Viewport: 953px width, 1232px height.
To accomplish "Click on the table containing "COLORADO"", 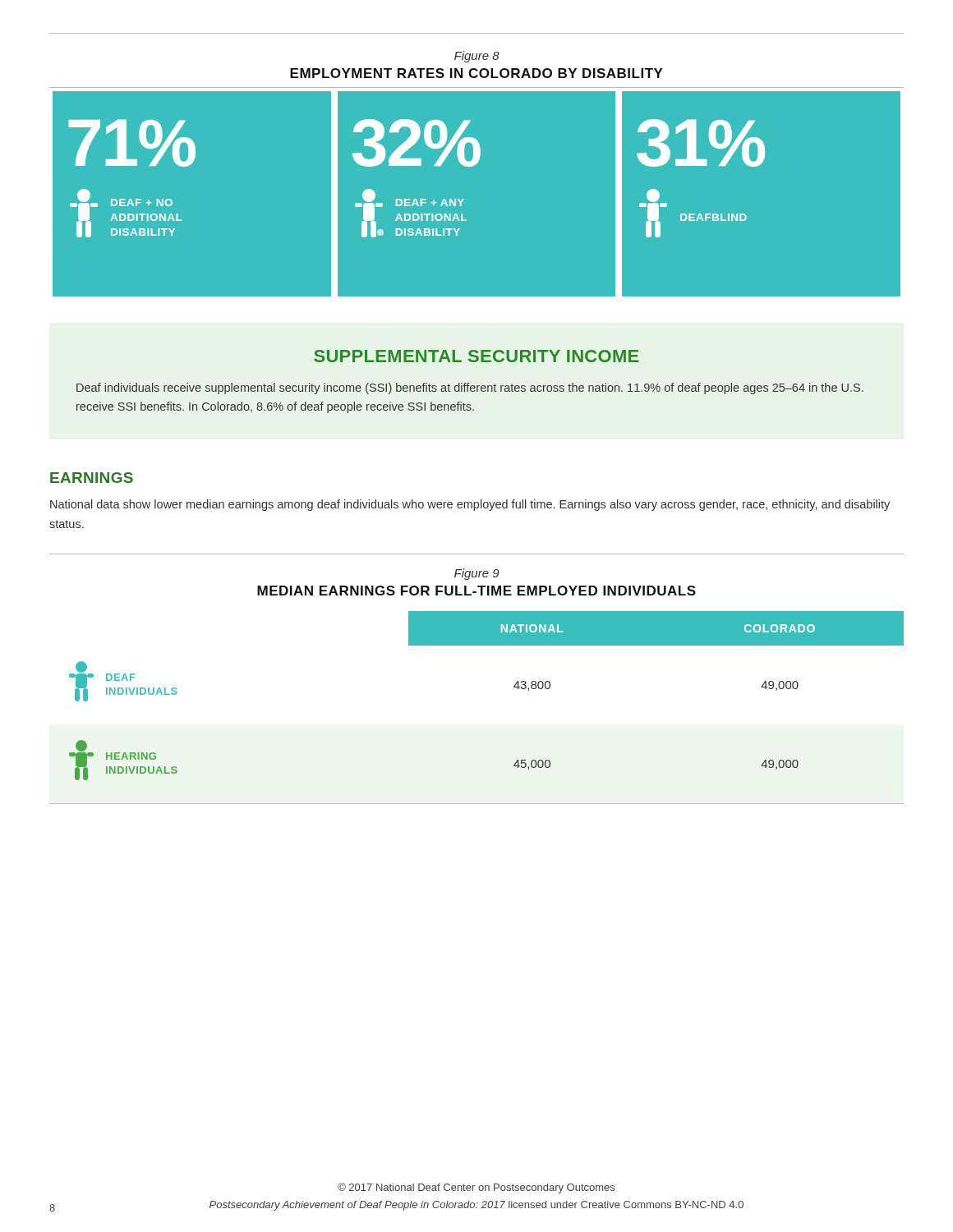I will click(x=476, y=707).
